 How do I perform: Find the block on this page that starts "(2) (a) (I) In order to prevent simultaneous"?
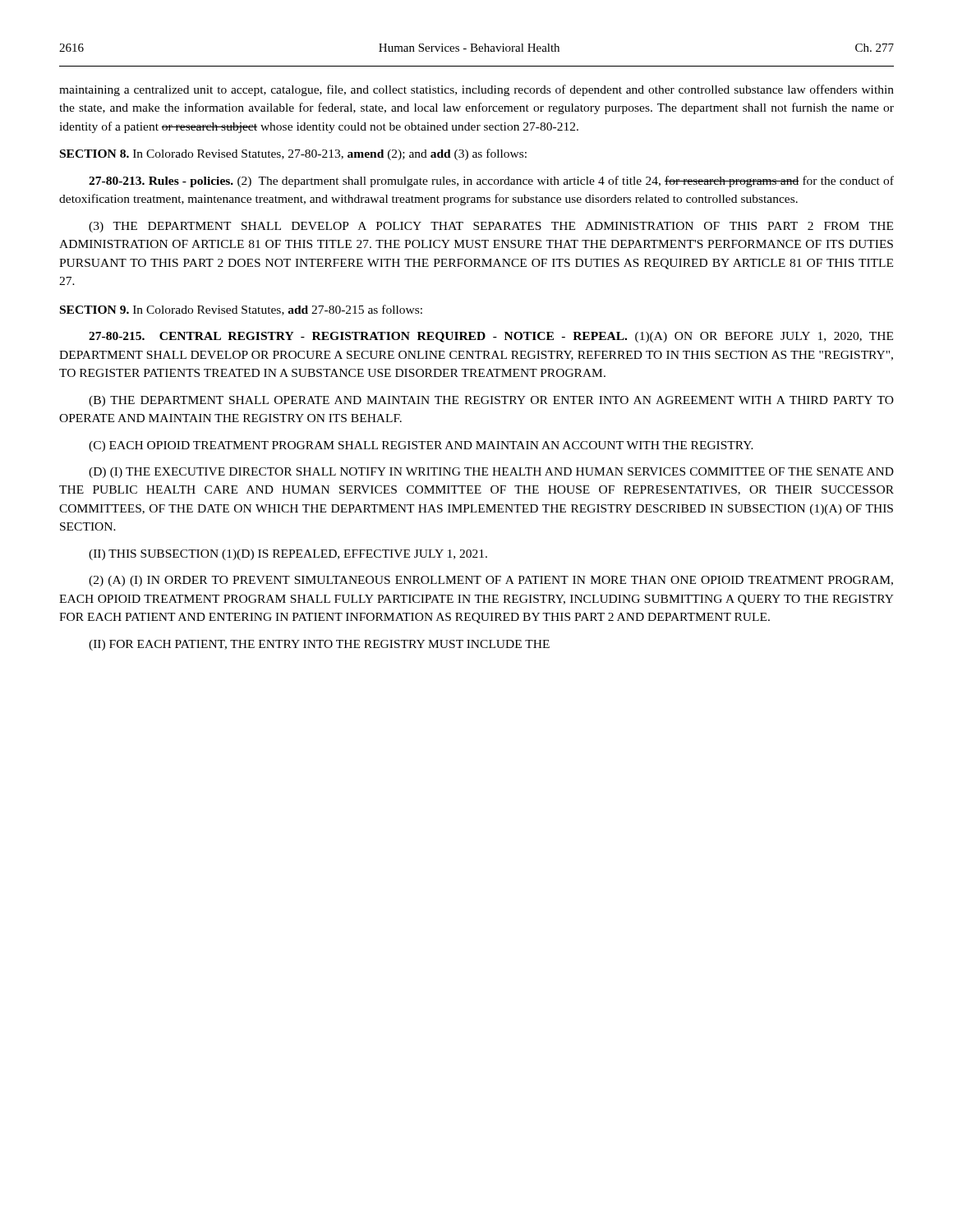[476, 598]
